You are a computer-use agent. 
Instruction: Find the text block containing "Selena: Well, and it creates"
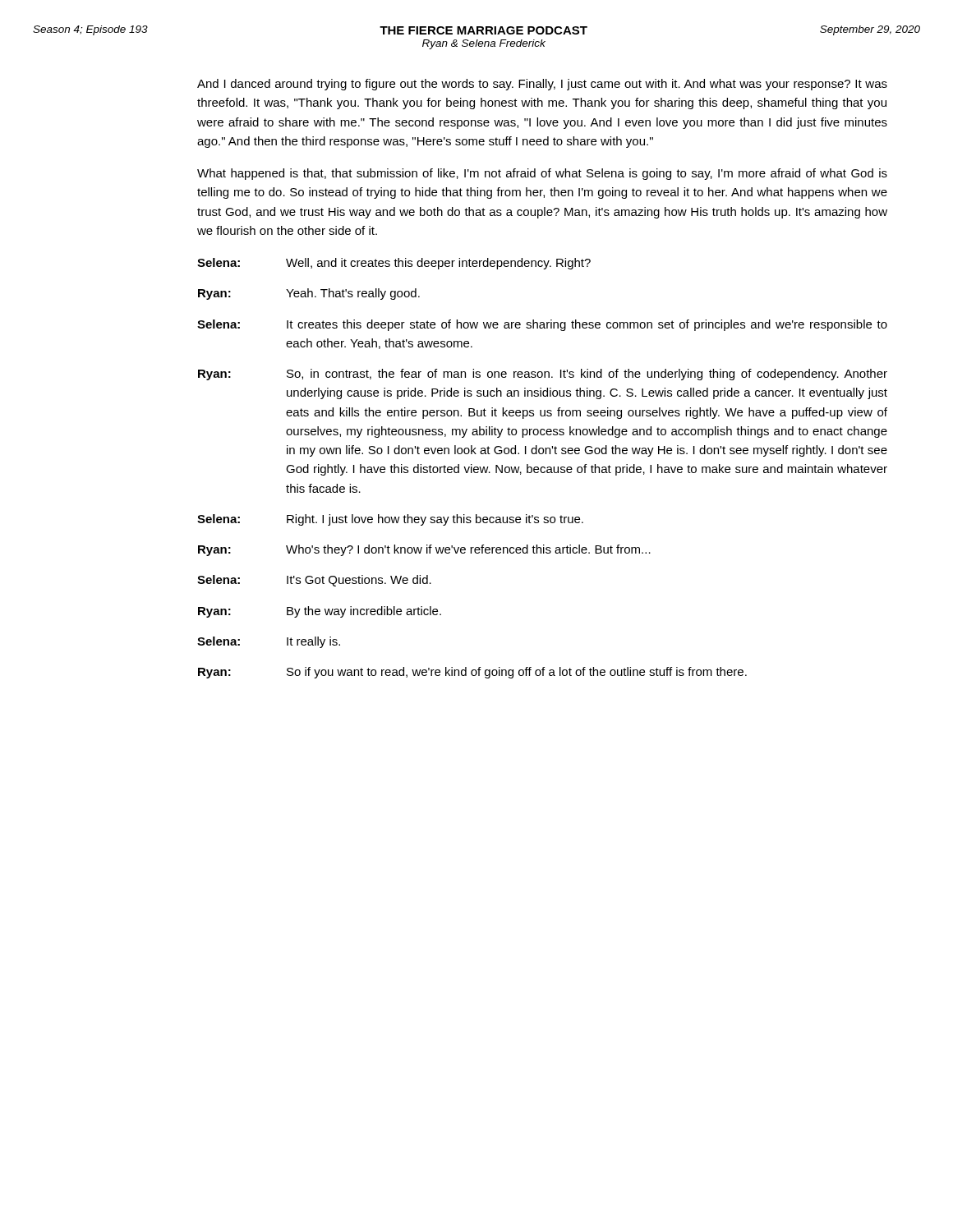[542, 262]
